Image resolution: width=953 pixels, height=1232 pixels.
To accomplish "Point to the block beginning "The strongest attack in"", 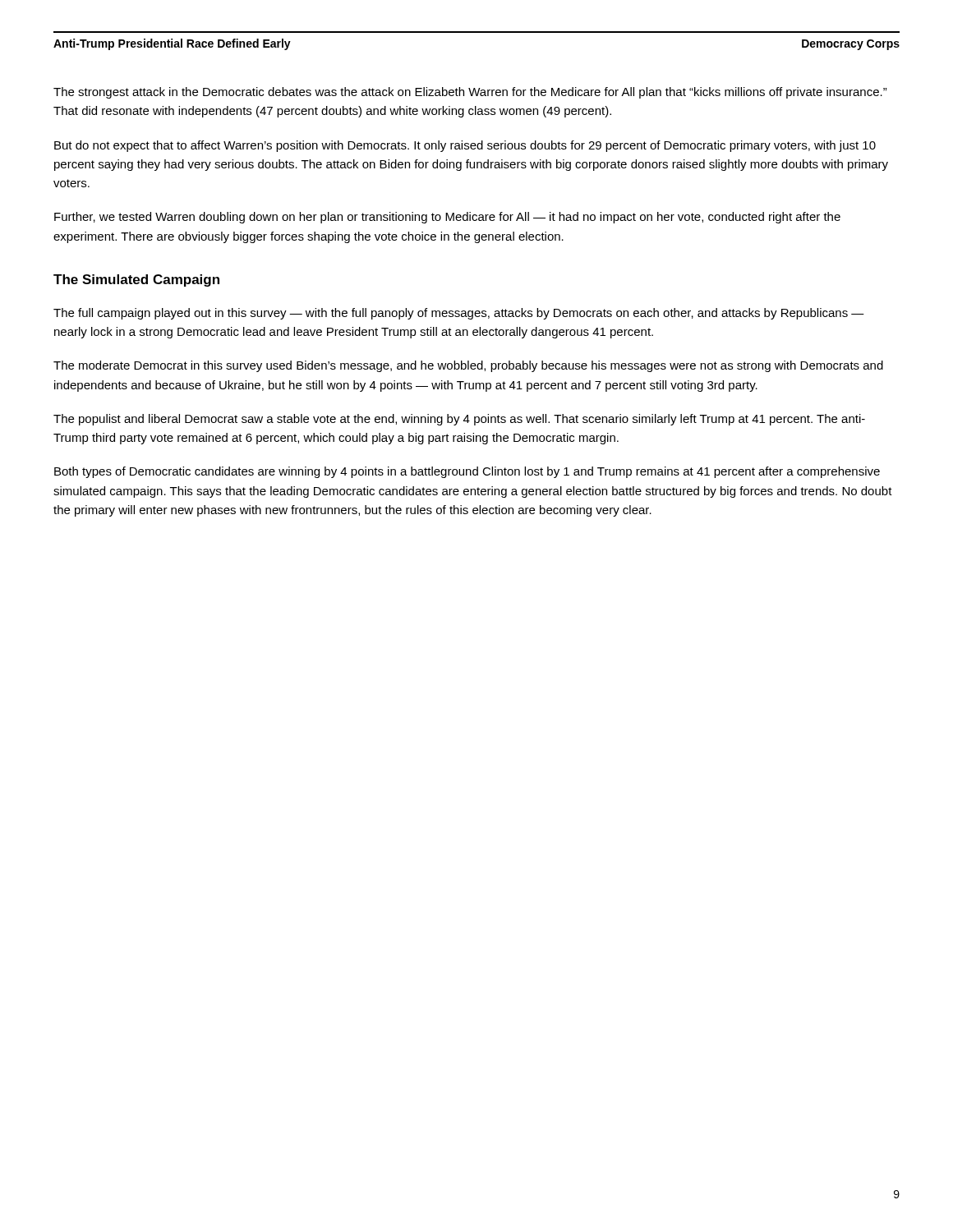I will (x=470, y=101).
